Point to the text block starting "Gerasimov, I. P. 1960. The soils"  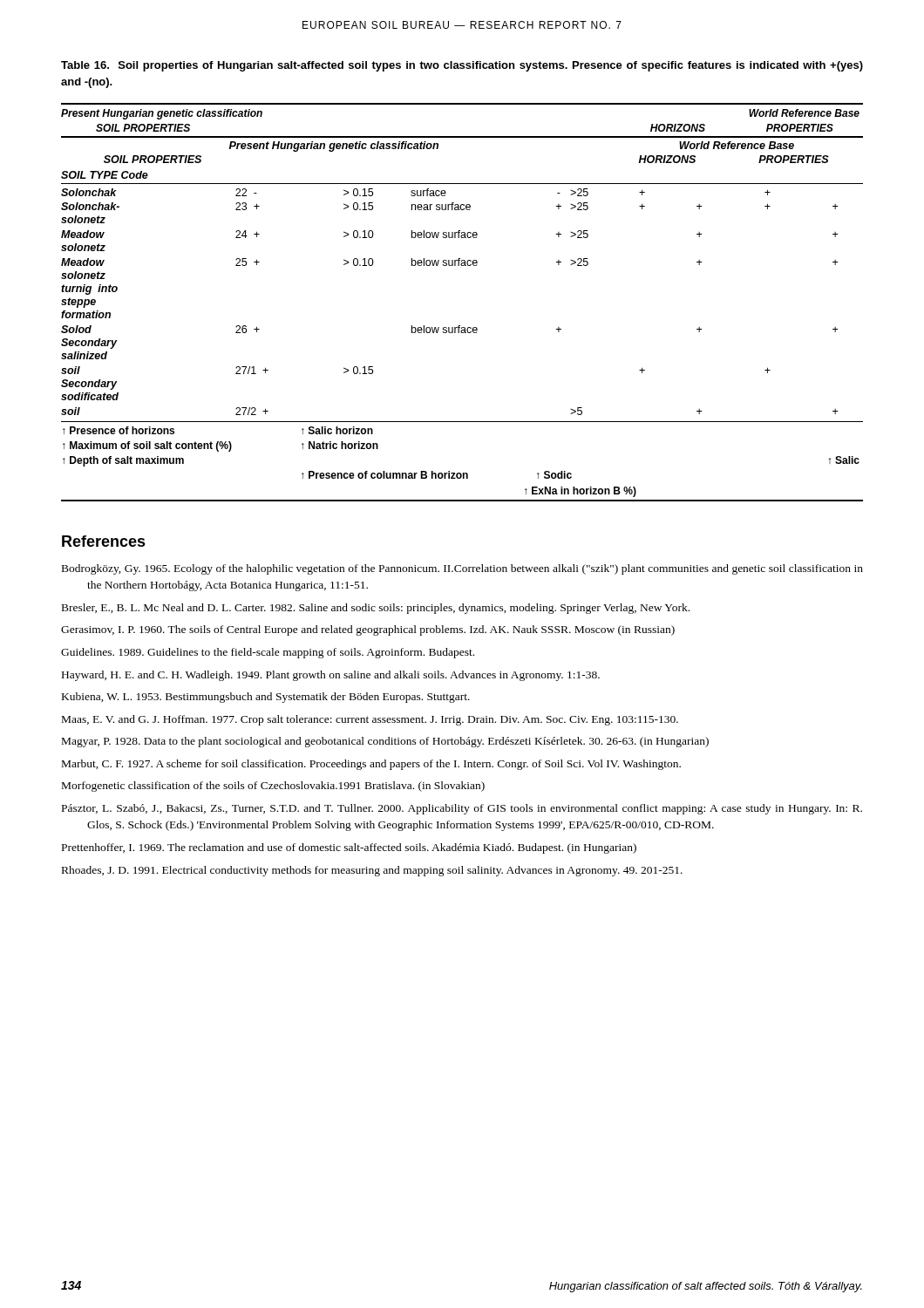tap(368, 629)
